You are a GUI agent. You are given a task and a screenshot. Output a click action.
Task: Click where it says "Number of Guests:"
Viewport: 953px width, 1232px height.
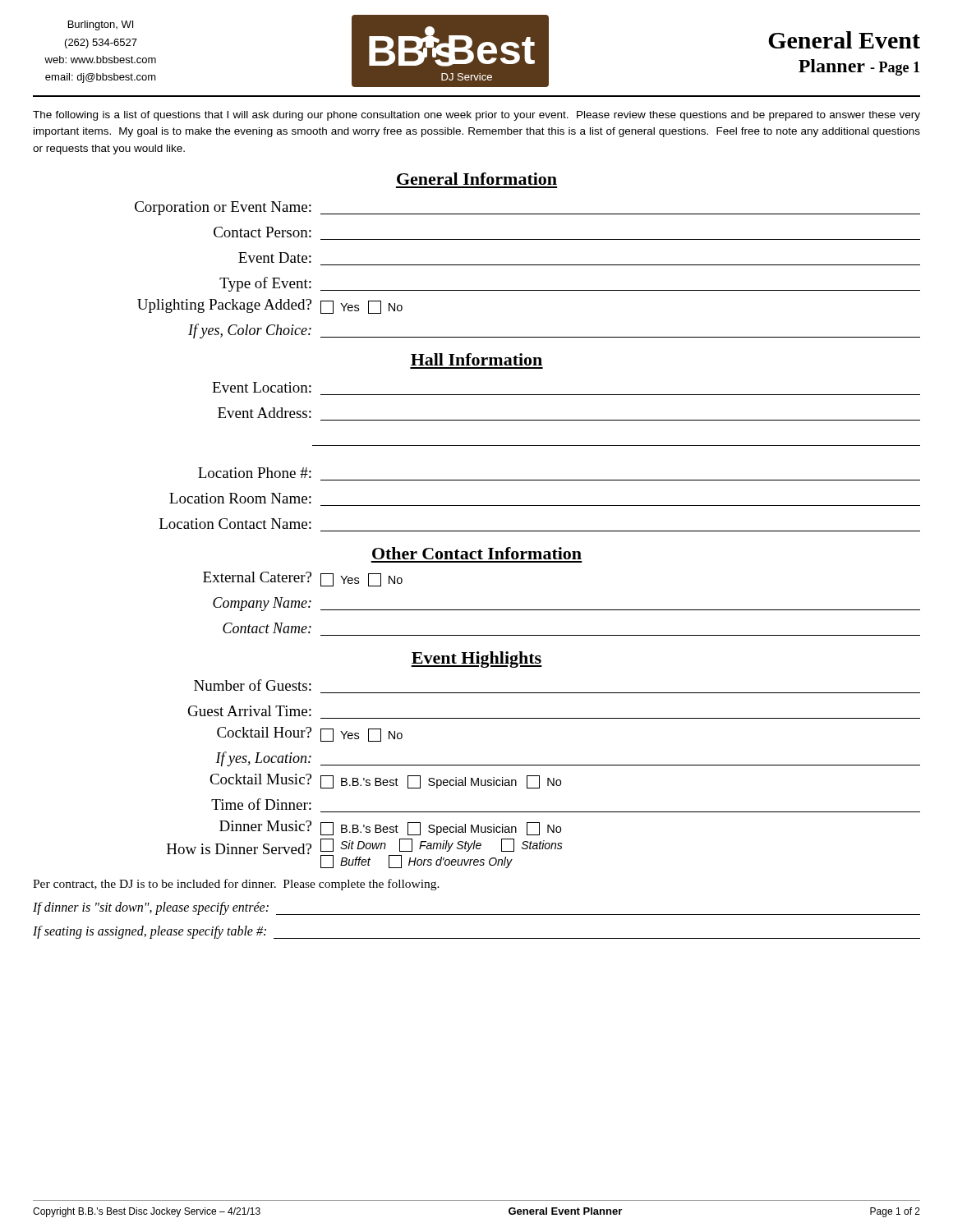tap(476, 684)
